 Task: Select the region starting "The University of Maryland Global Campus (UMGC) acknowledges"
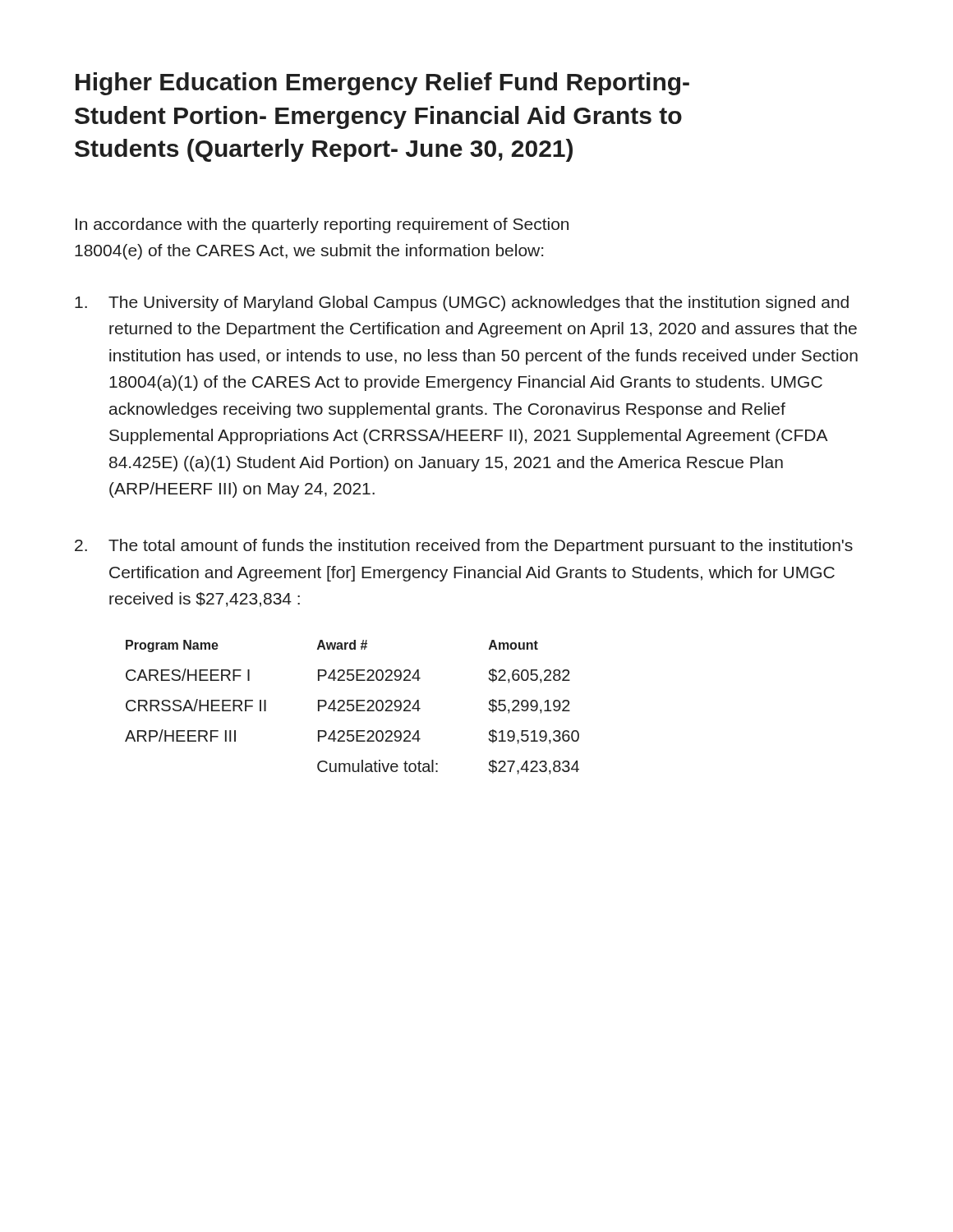472,396
